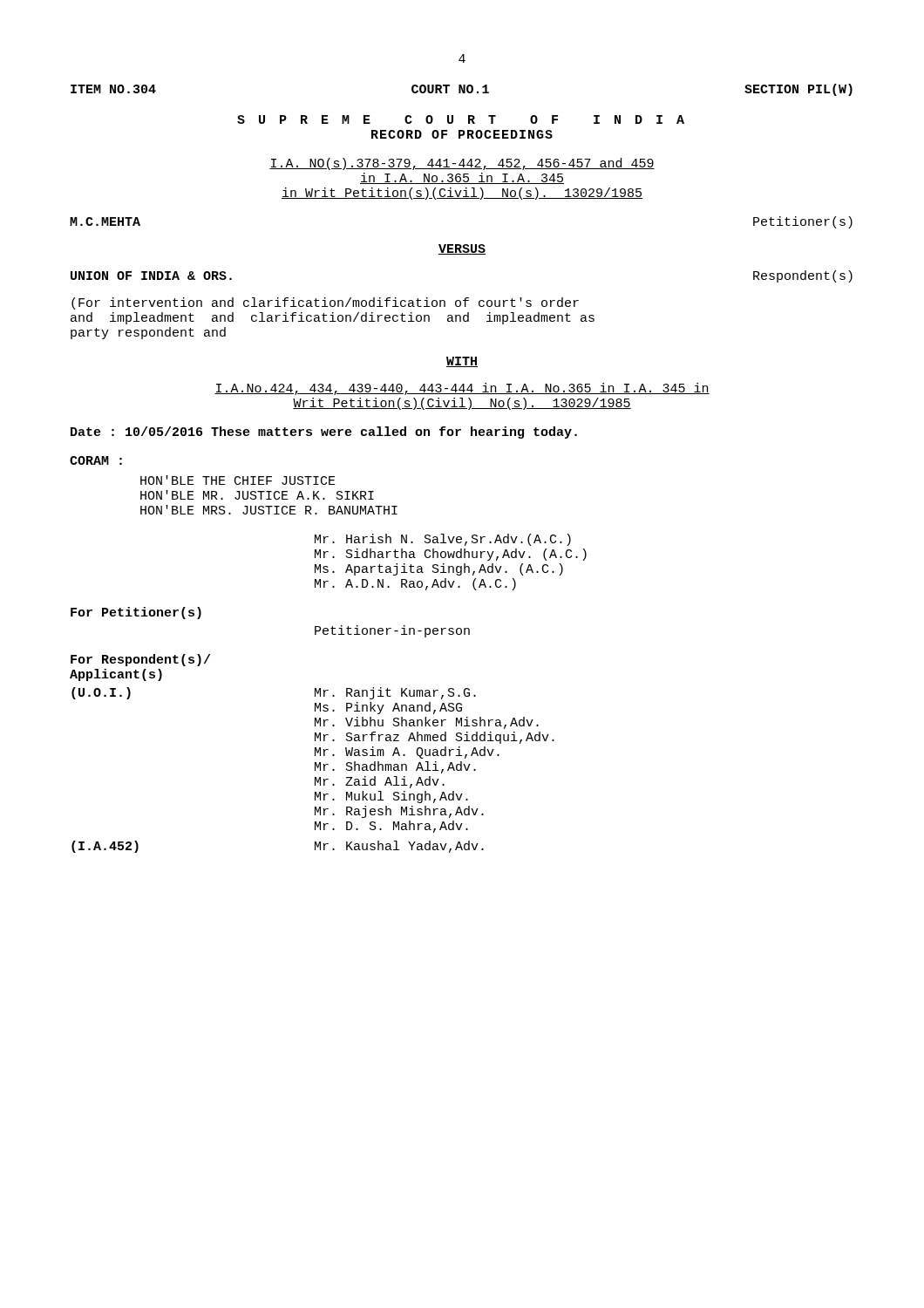The height and width of the screenshot is (1308, 924).
Task: Locate the text block with the text "HON'BLE THE CHIEF JUSTICE HON'BLE MR. JUSTICE A.K."
Action: tap(269, 497)
